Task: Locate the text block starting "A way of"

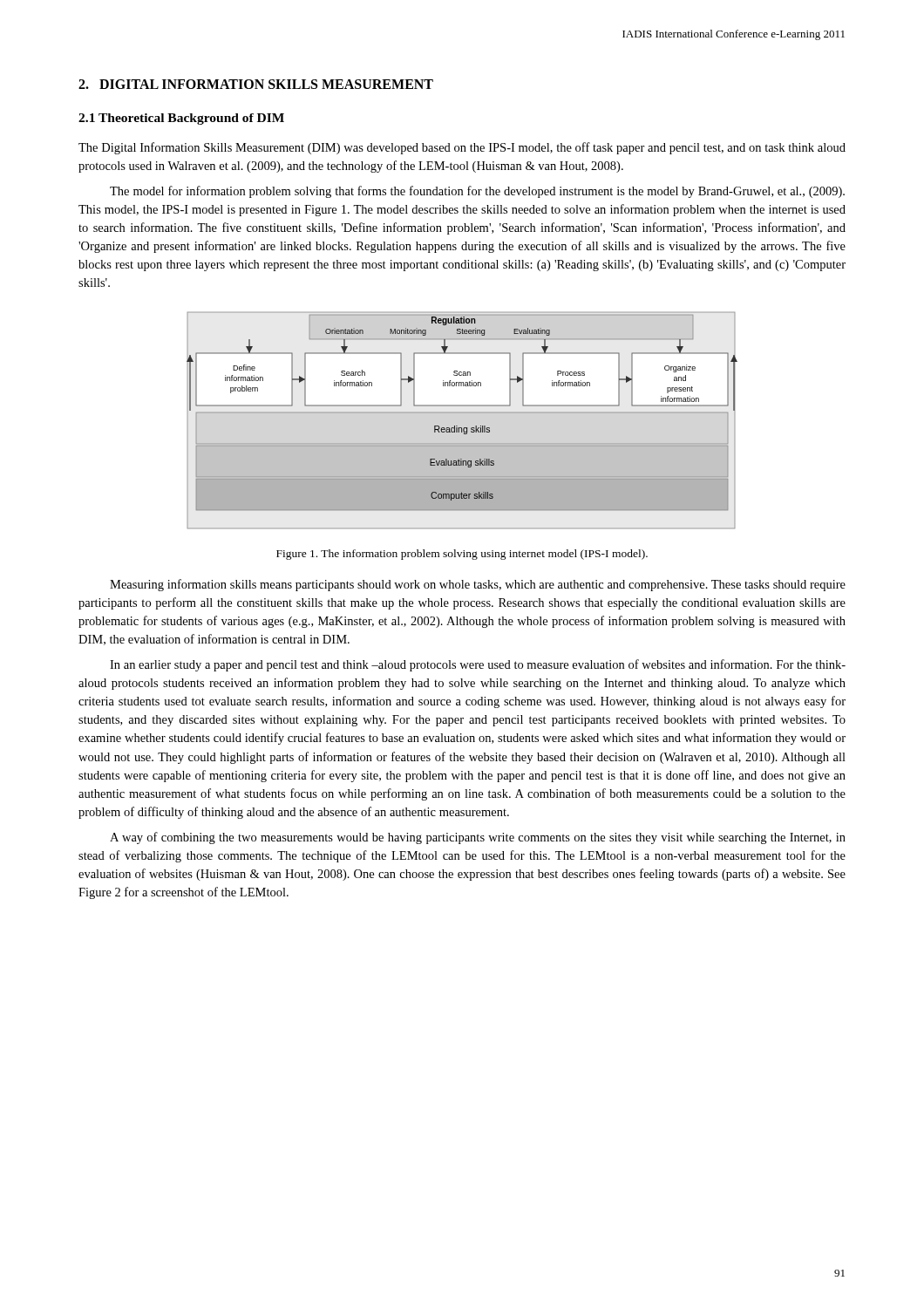Action: [x=462, y=865]
